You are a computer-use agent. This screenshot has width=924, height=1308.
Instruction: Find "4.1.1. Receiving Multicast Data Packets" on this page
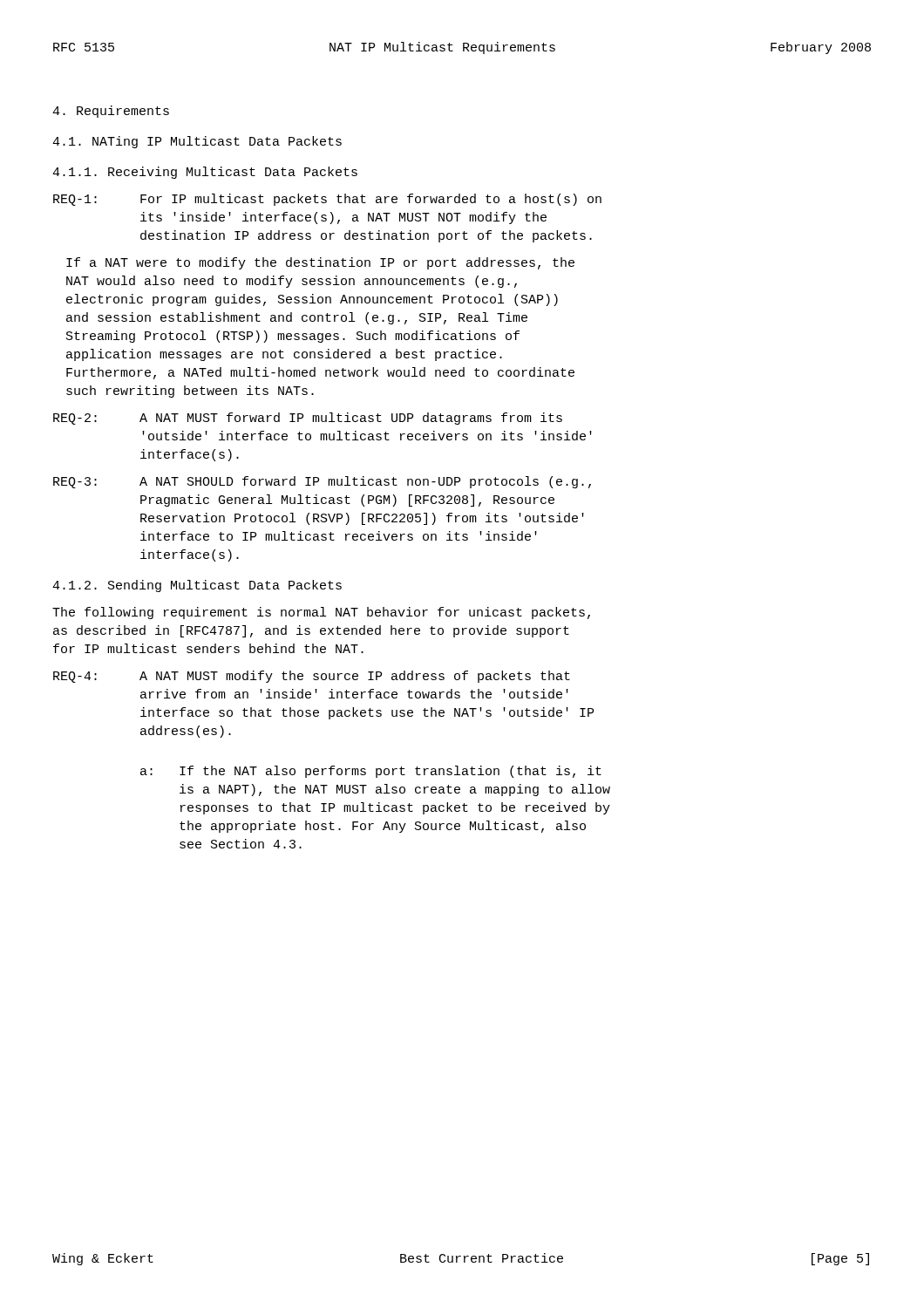(x=205, y=173)
